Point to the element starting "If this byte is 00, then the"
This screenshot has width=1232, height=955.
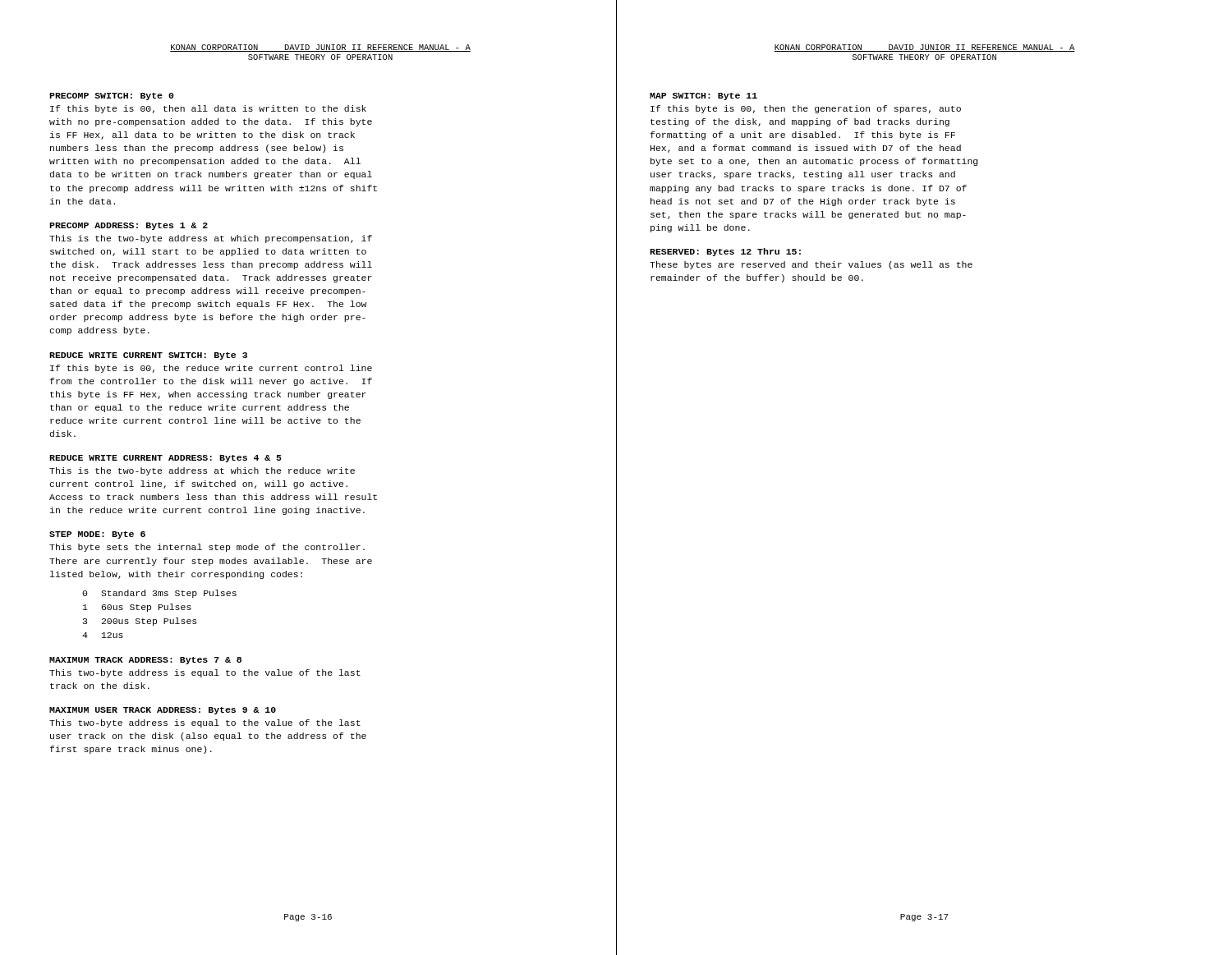[814, 168]
